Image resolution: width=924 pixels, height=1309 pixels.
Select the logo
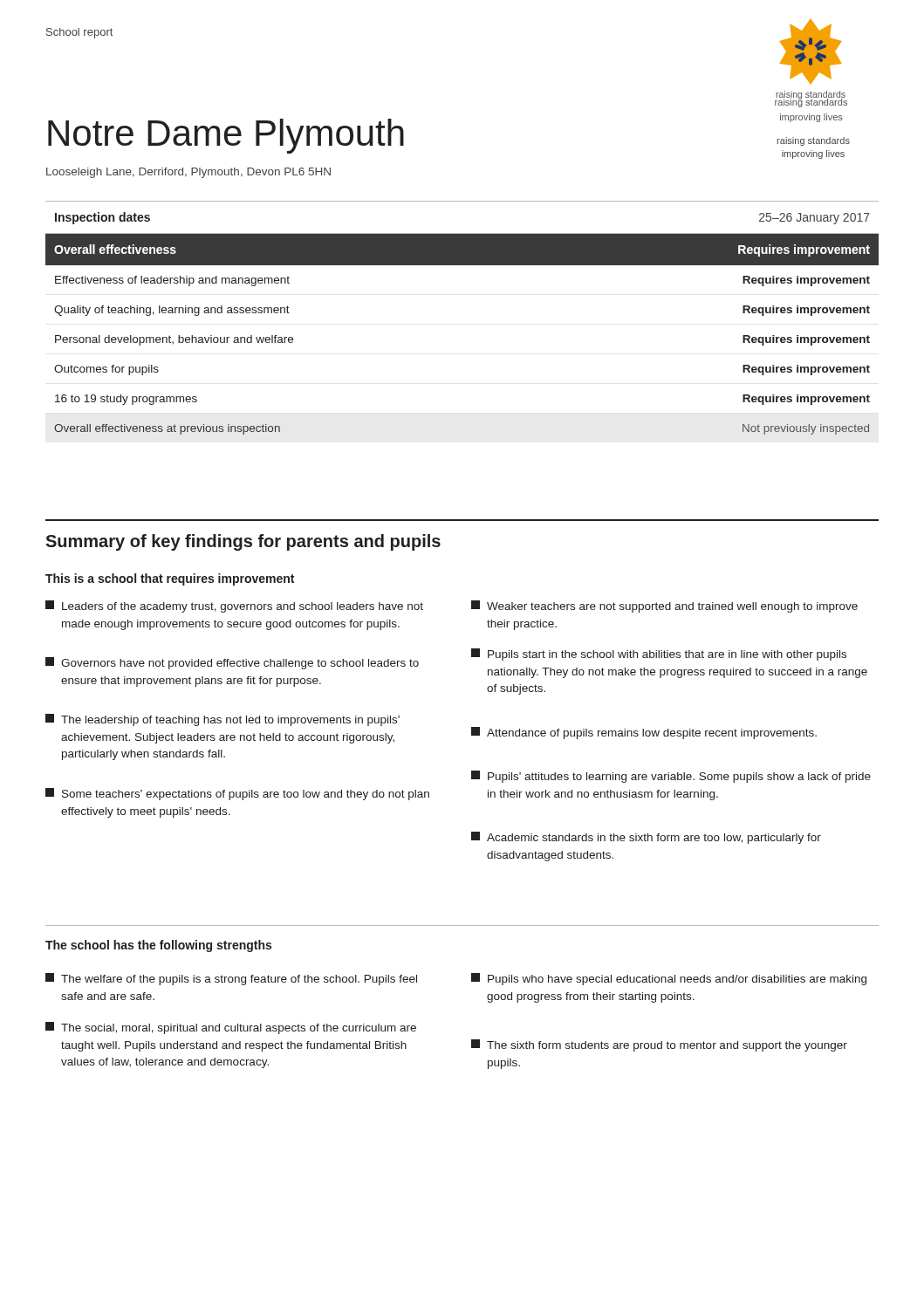(x=813, y=88)
